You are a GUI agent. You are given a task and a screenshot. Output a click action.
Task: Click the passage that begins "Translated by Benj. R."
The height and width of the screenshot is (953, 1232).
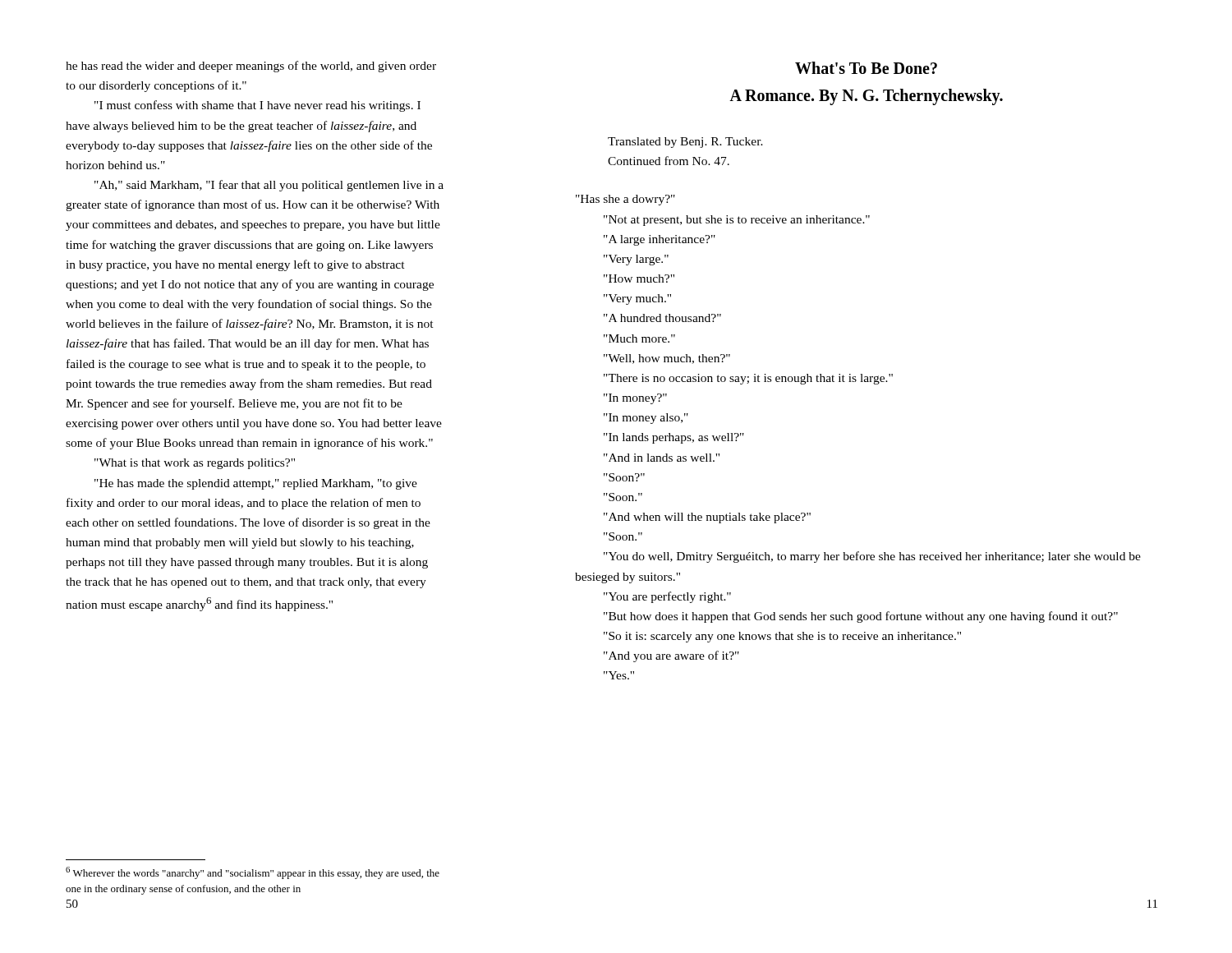pyautogui.click(x=686, y=151)
